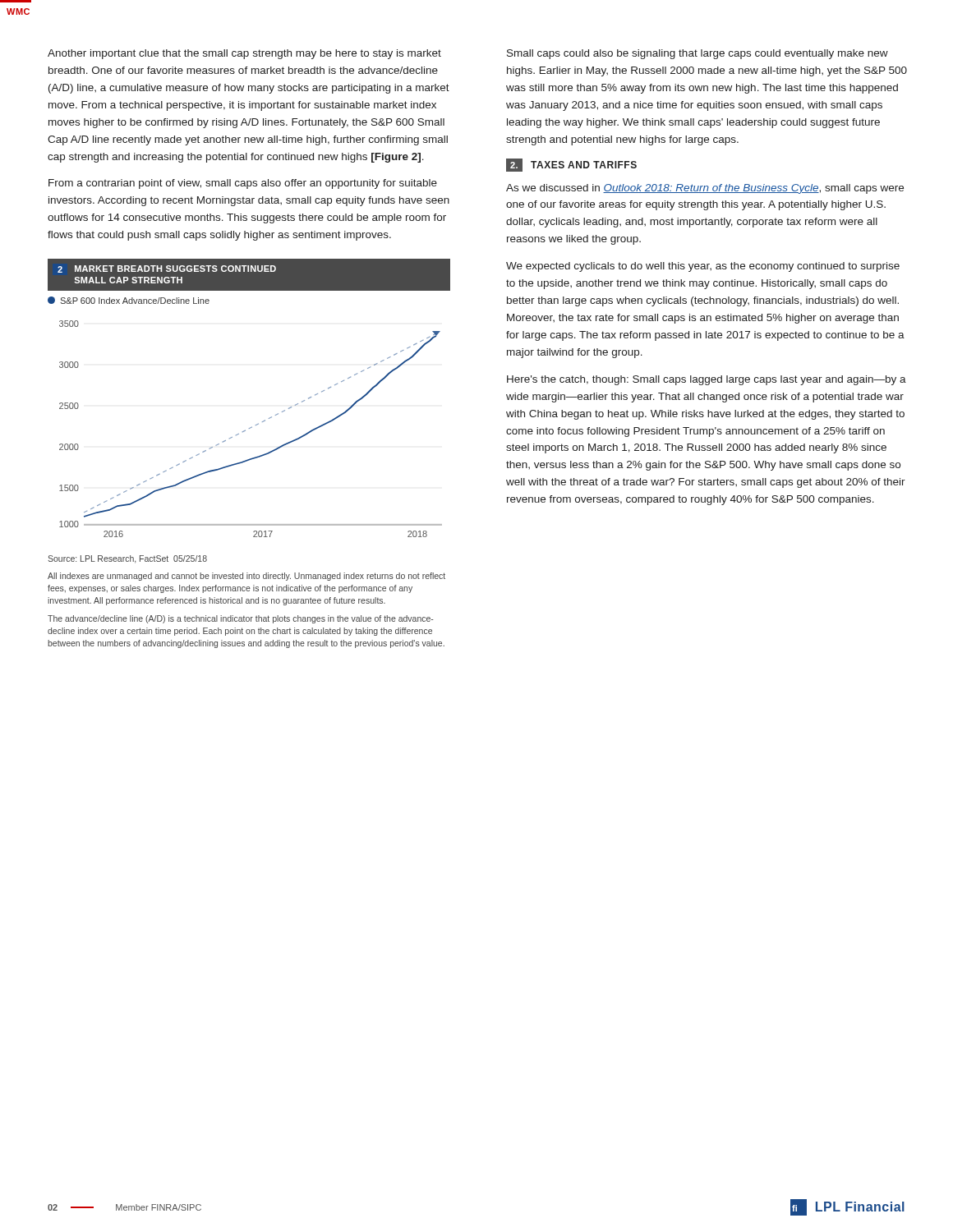Image resolution: width=953 pixels, height=1232 pixels.
Task: Find the block on this page that starts "Here's the catch, though: Small caps"
Action: click(707, 440)
